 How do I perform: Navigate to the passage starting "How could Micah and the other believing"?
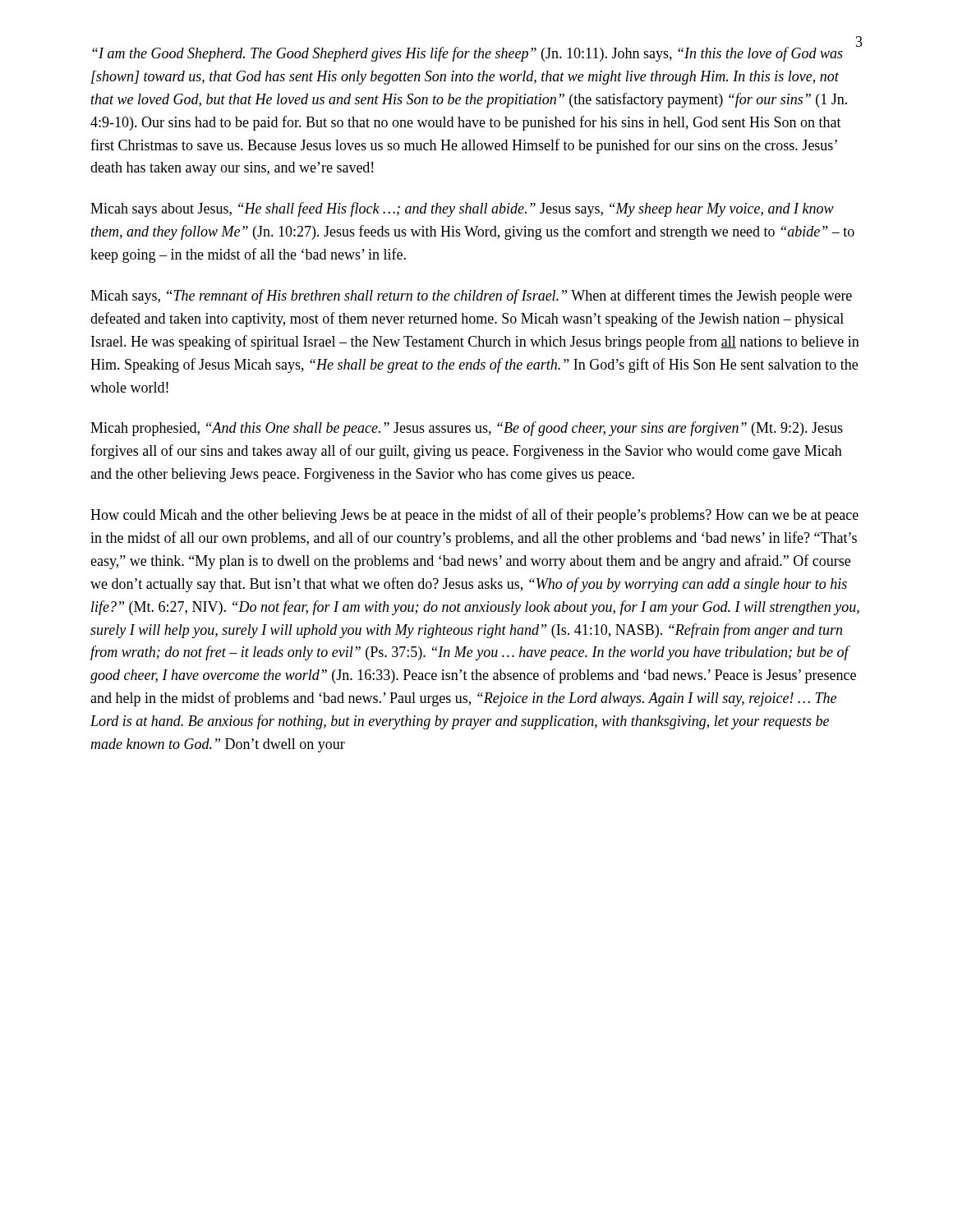(475, 630)
